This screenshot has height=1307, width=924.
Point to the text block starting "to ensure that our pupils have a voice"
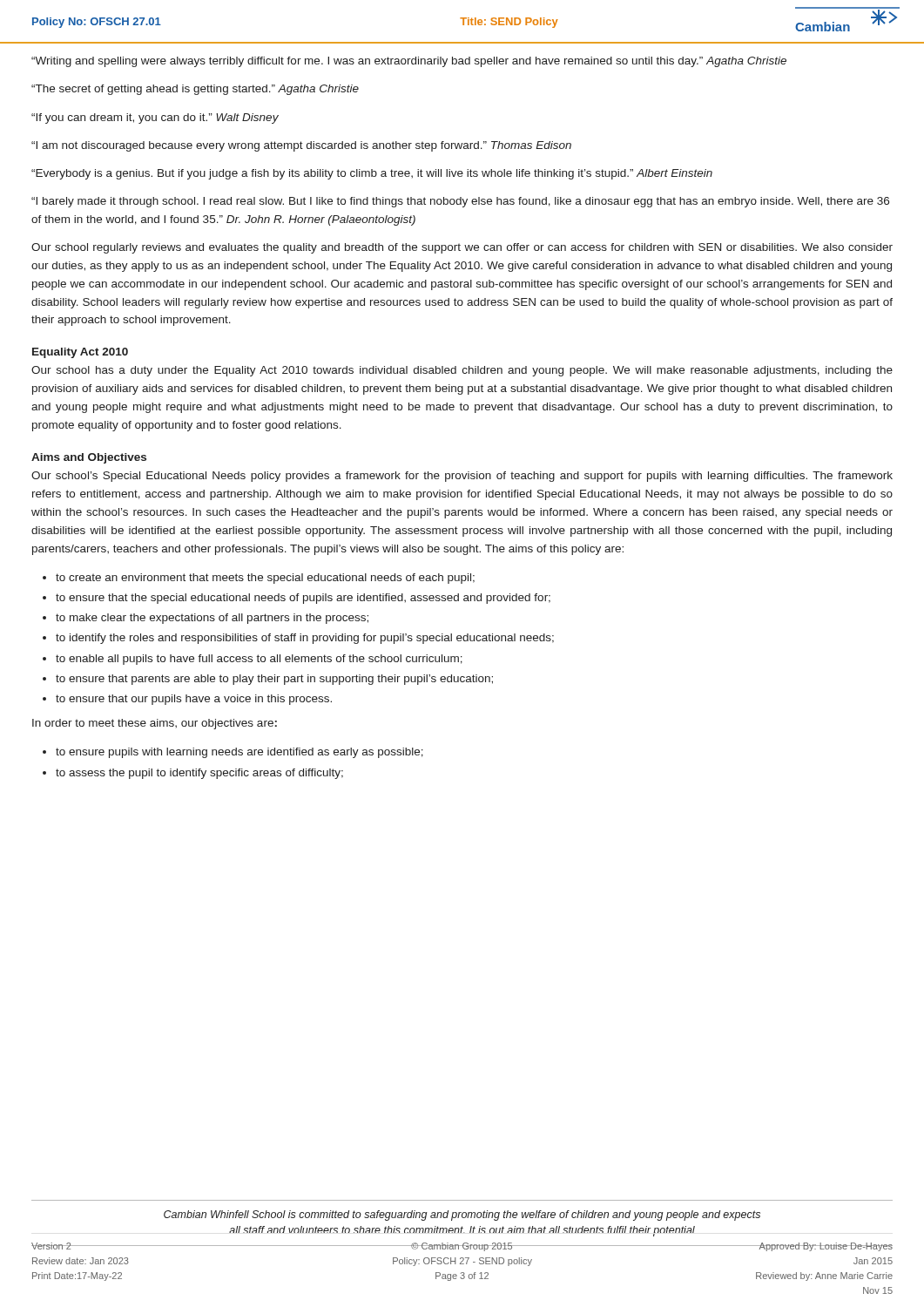click(x=194, y=698)
